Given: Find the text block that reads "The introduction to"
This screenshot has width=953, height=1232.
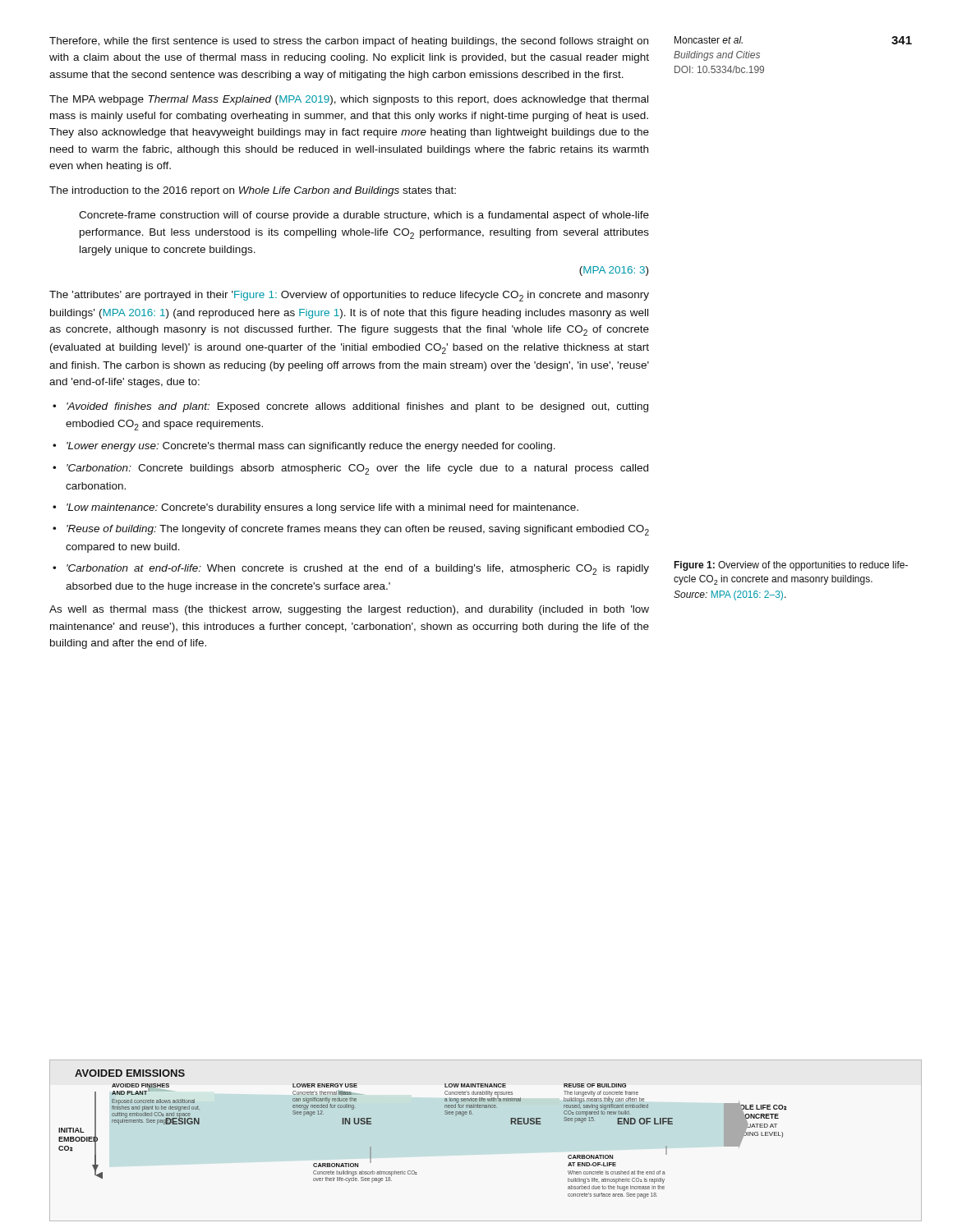Looking at the screenshot, I should [x=349, y=191].
